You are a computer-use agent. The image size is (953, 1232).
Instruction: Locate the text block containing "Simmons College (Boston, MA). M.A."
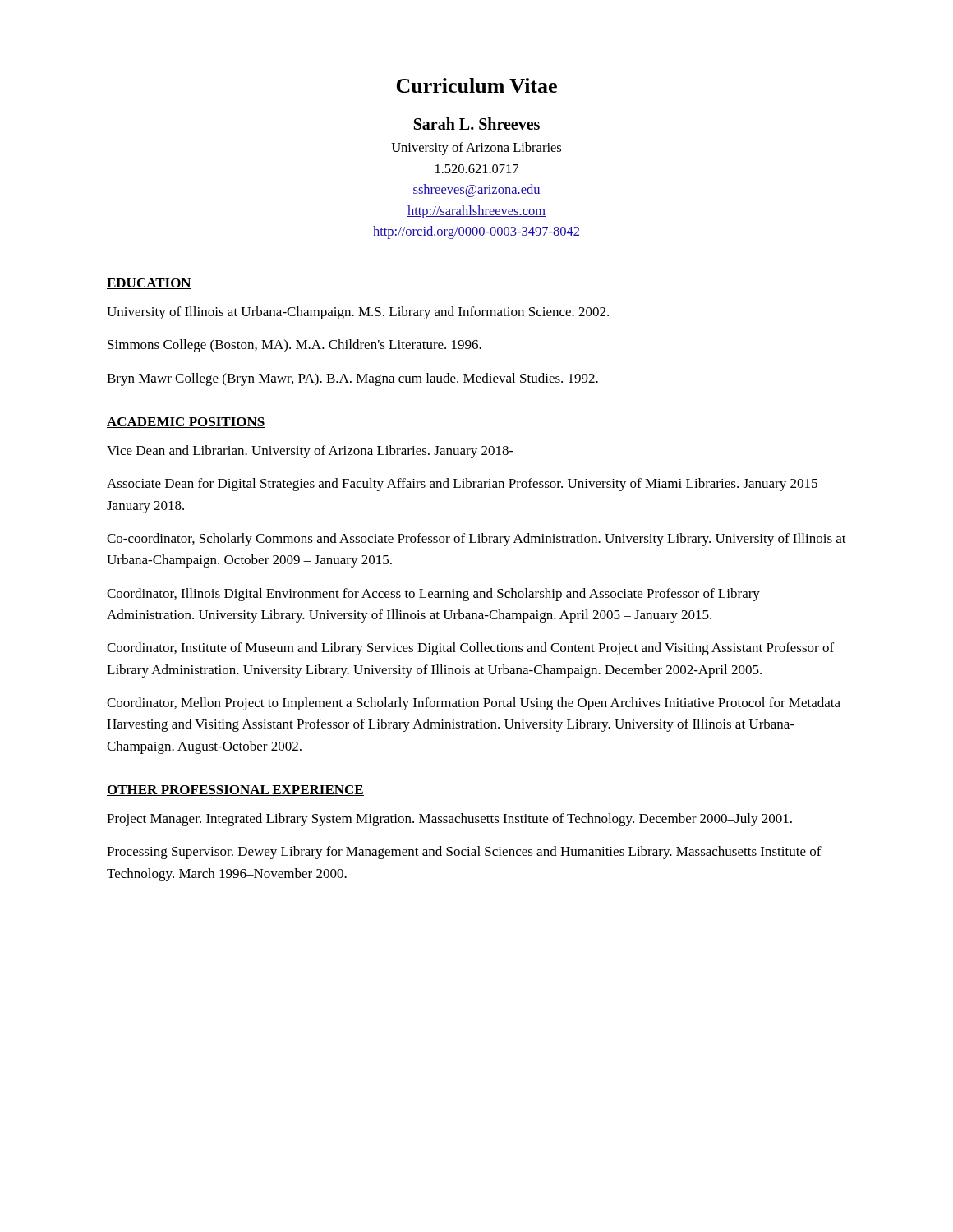pyautogui.click(x=294, y=345)
